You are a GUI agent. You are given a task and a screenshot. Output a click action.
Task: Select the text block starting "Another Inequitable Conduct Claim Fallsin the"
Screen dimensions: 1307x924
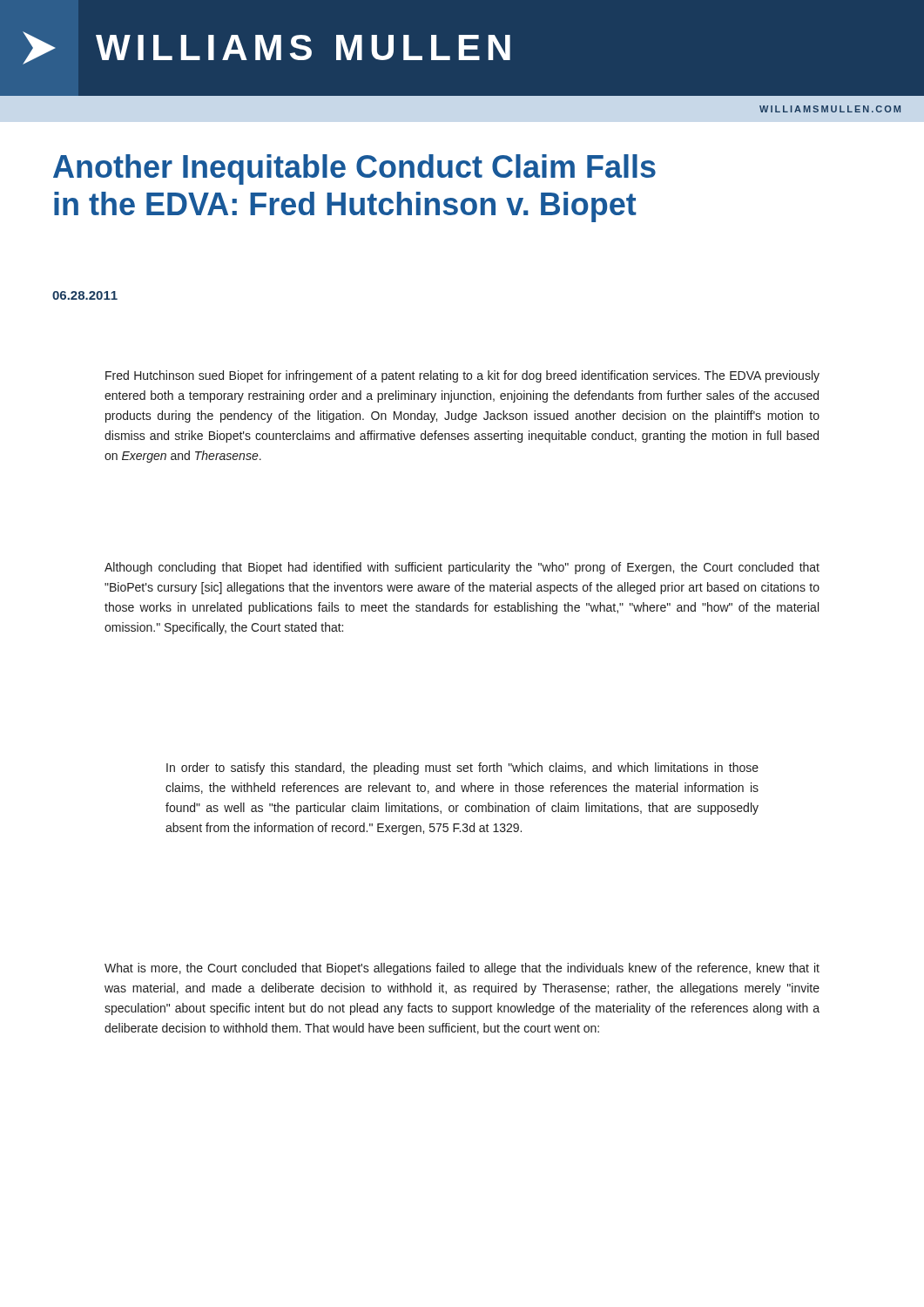click(x=462, y=186)
